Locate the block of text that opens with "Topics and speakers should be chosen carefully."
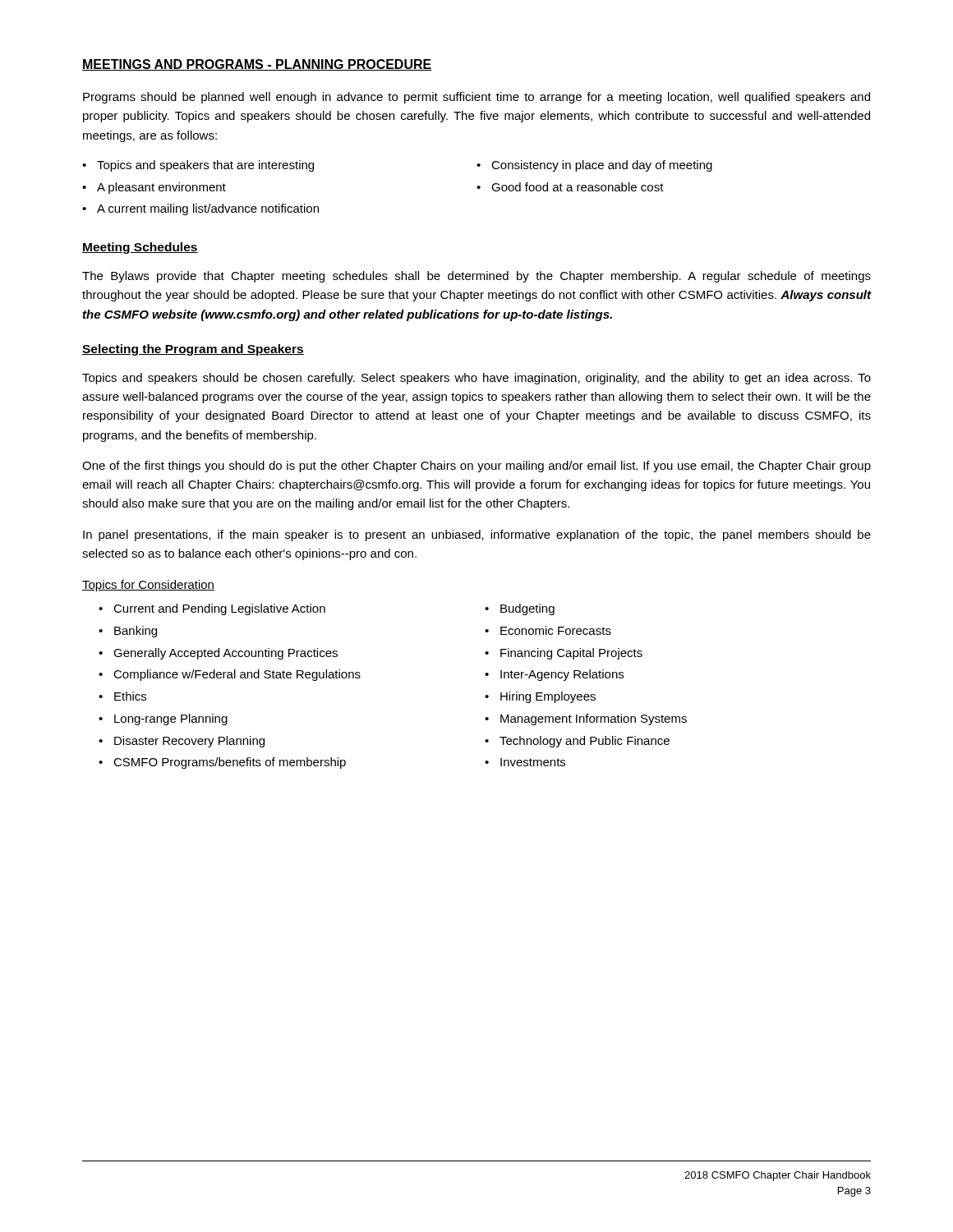 pos(476,406)
